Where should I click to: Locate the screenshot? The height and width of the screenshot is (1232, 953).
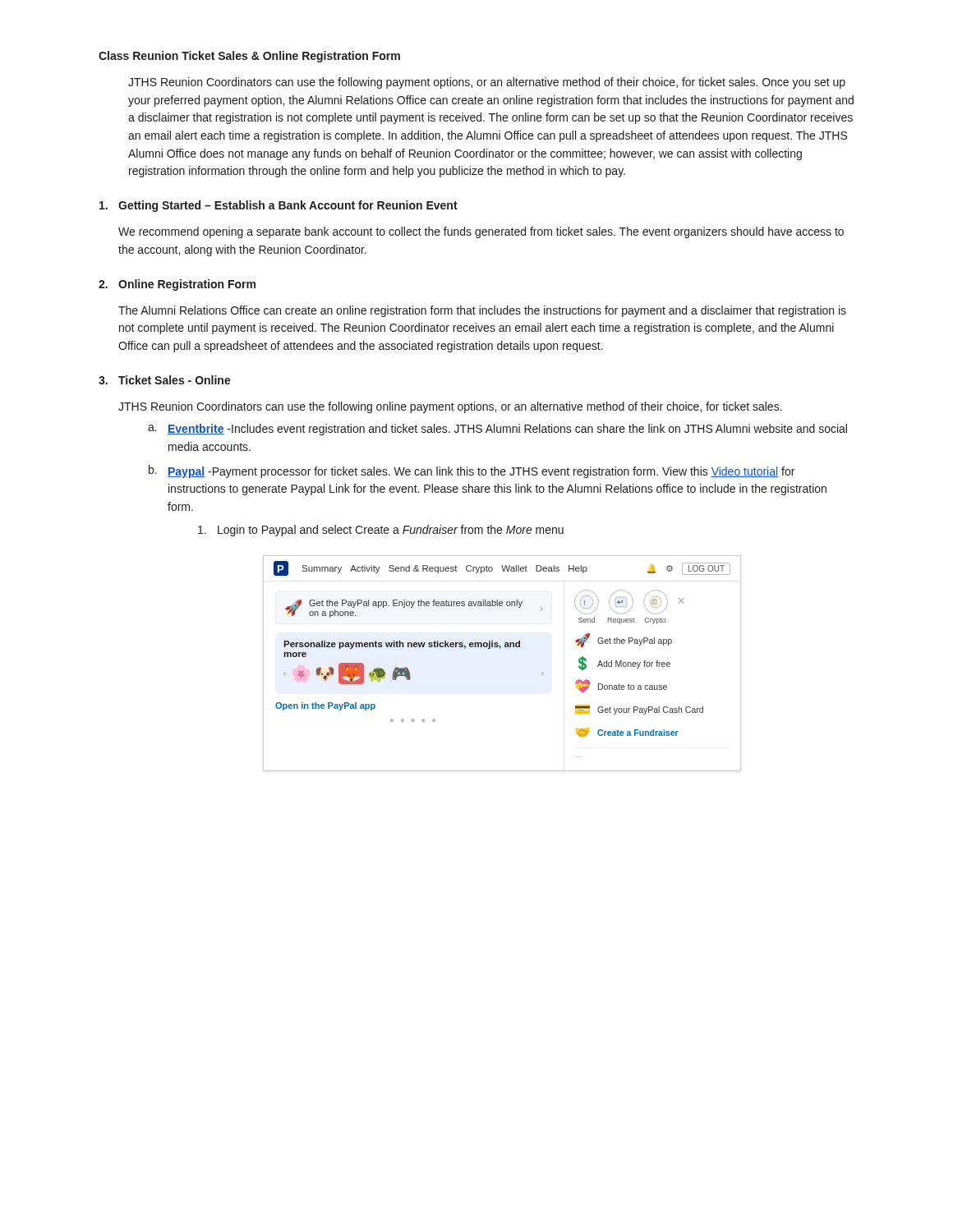[x=501, y=663]
